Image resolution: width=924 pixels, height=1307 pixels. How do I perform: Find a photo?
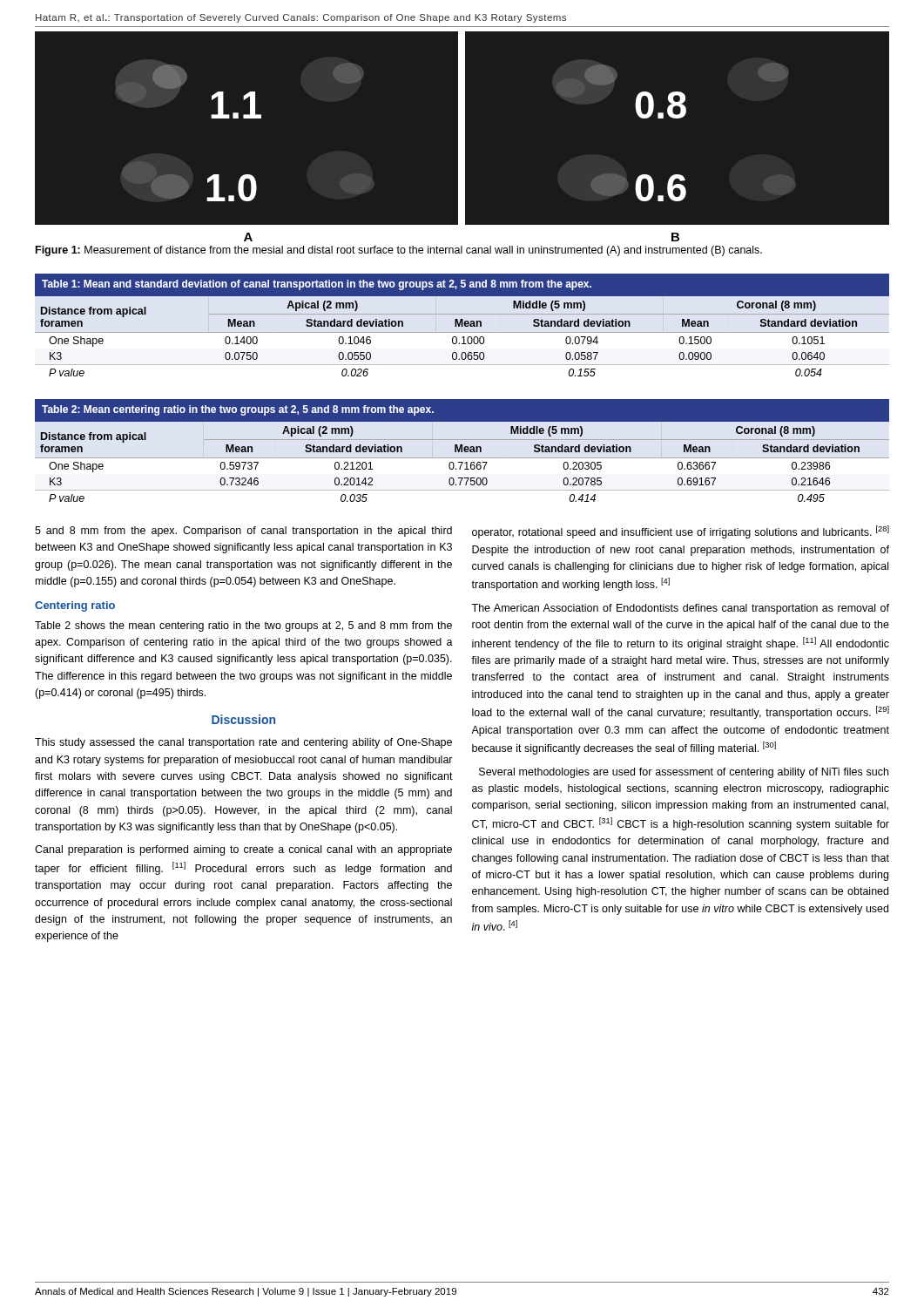click(x=462, y=138)
